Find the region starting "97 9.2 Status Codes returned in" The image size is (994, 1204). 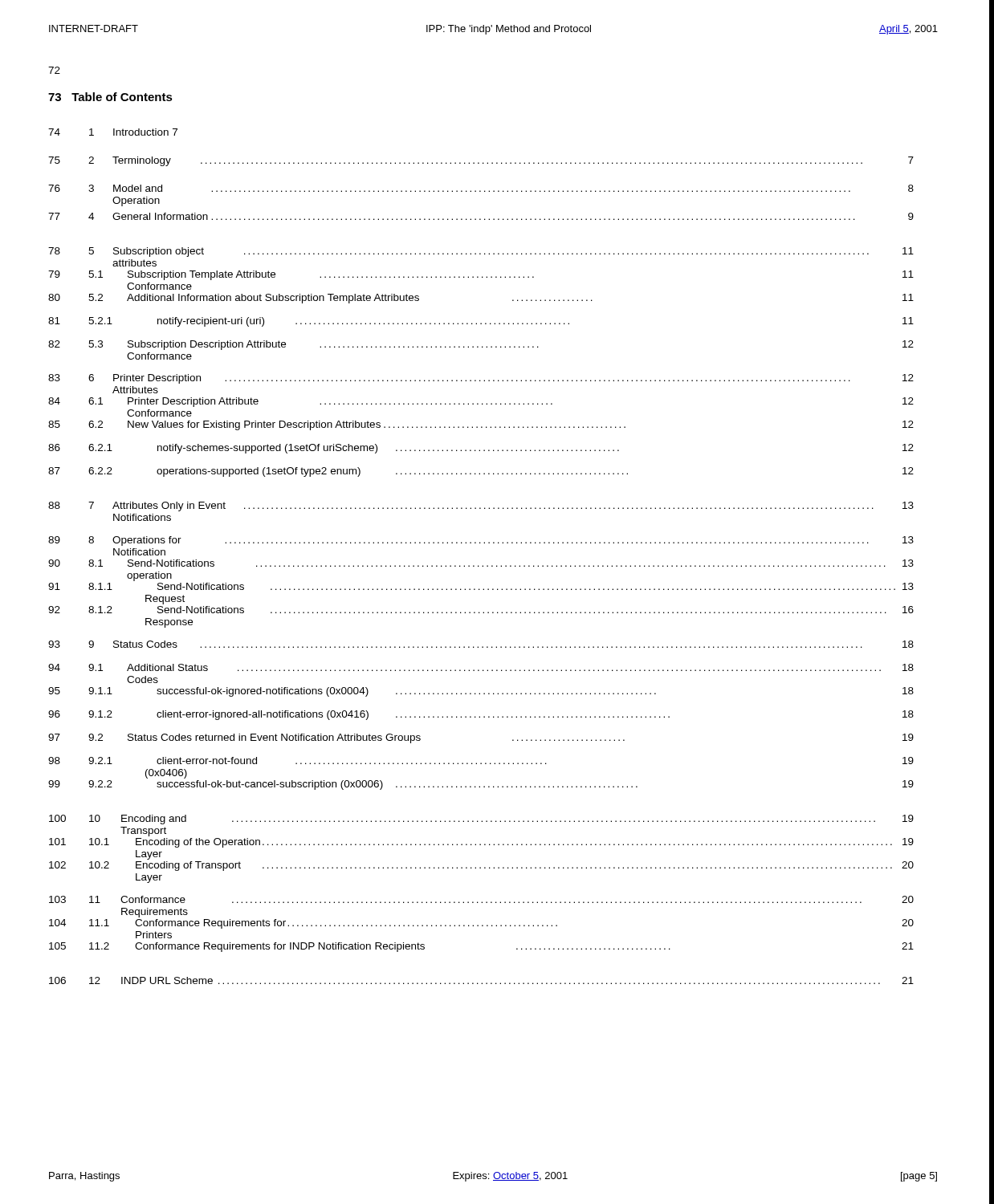point(276,738)
